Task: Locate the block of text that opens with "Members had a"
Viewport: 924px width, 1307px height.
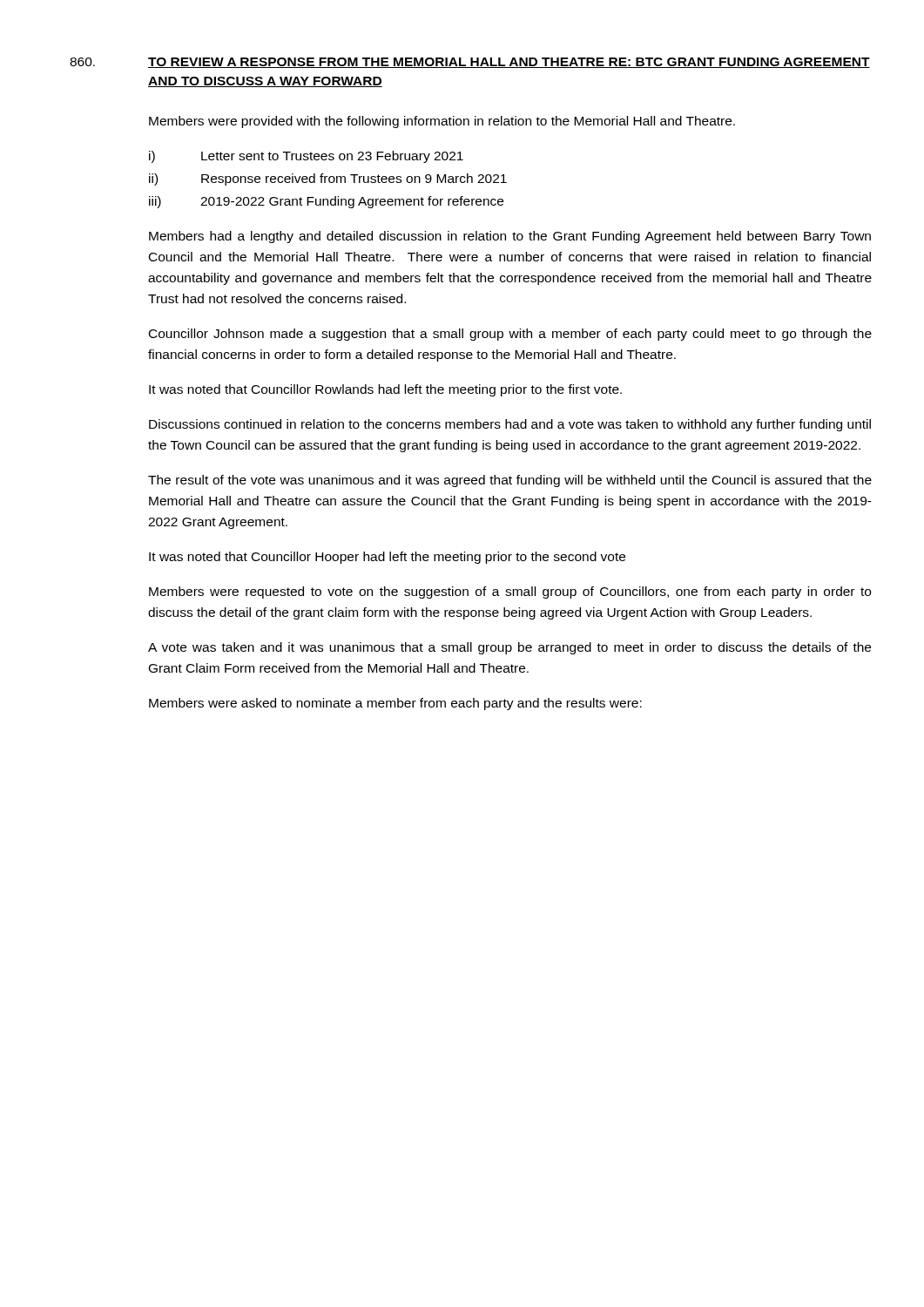Action: (510, 267)
